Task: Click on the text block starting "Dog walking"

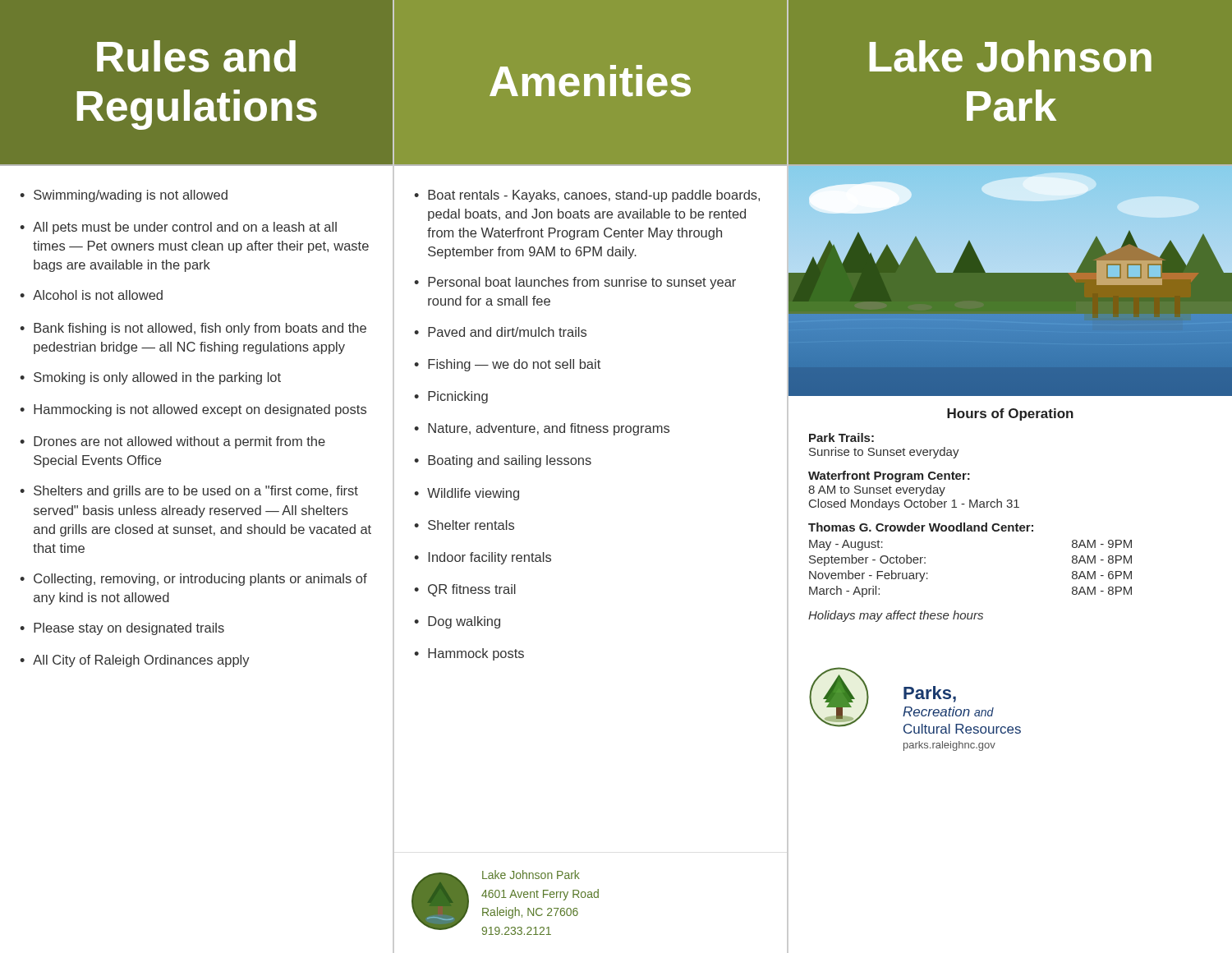Action: 464,621
